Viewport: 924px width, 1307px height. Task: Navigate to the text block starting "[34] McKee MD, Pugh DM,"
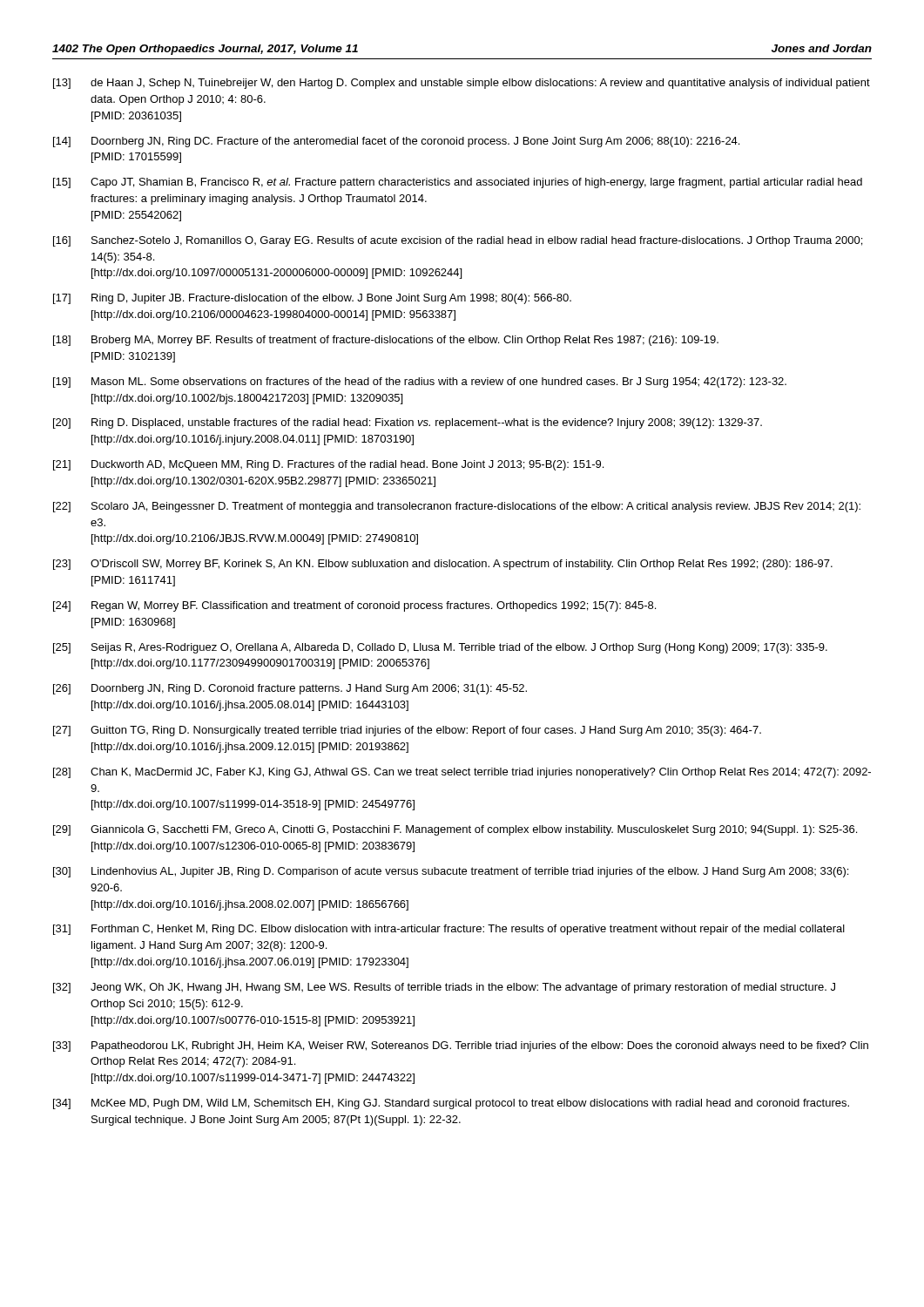click(462, 1112)
